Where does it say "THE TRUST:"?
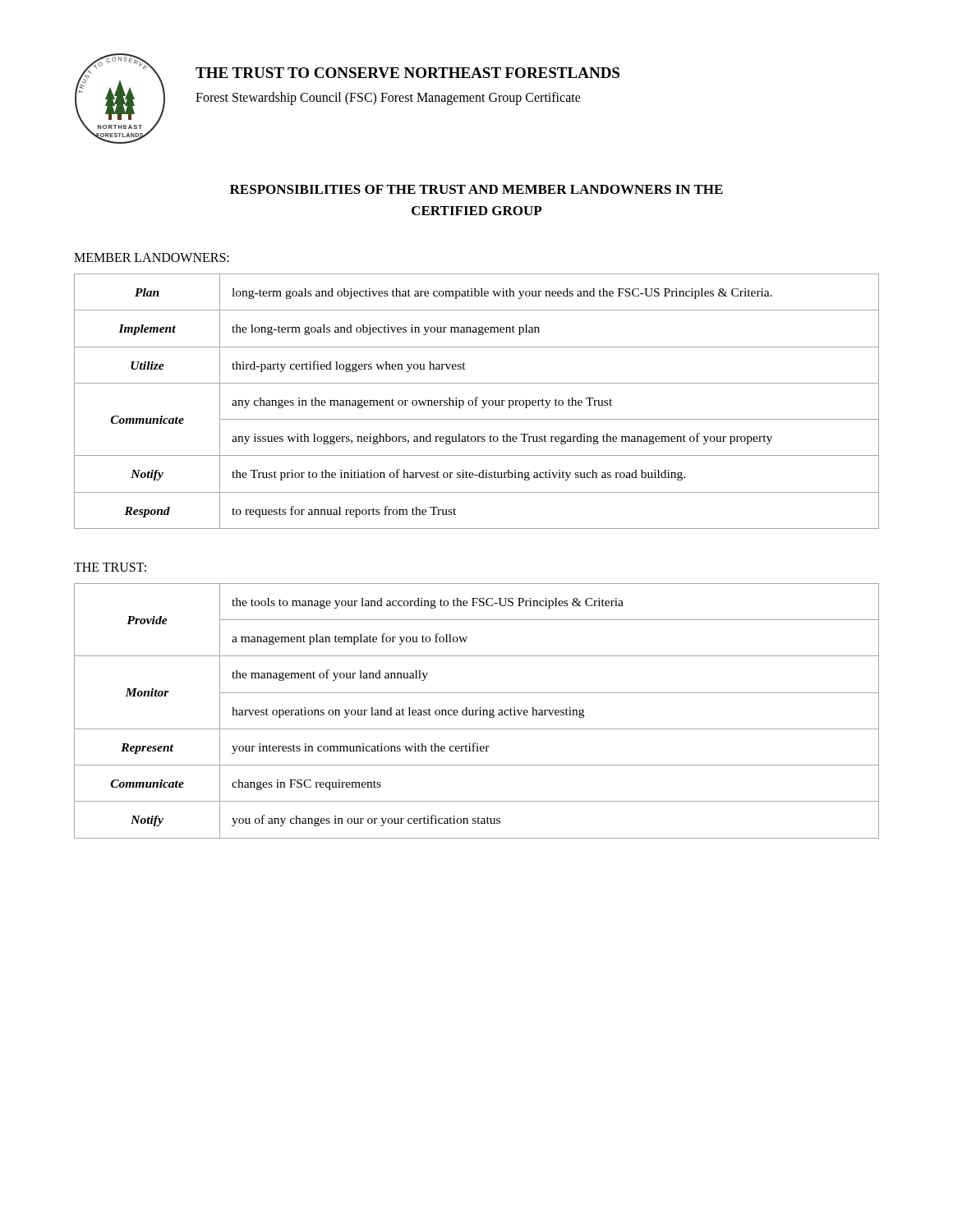The height and width of the screenshot is (1232, 953). tap(111, 567)
